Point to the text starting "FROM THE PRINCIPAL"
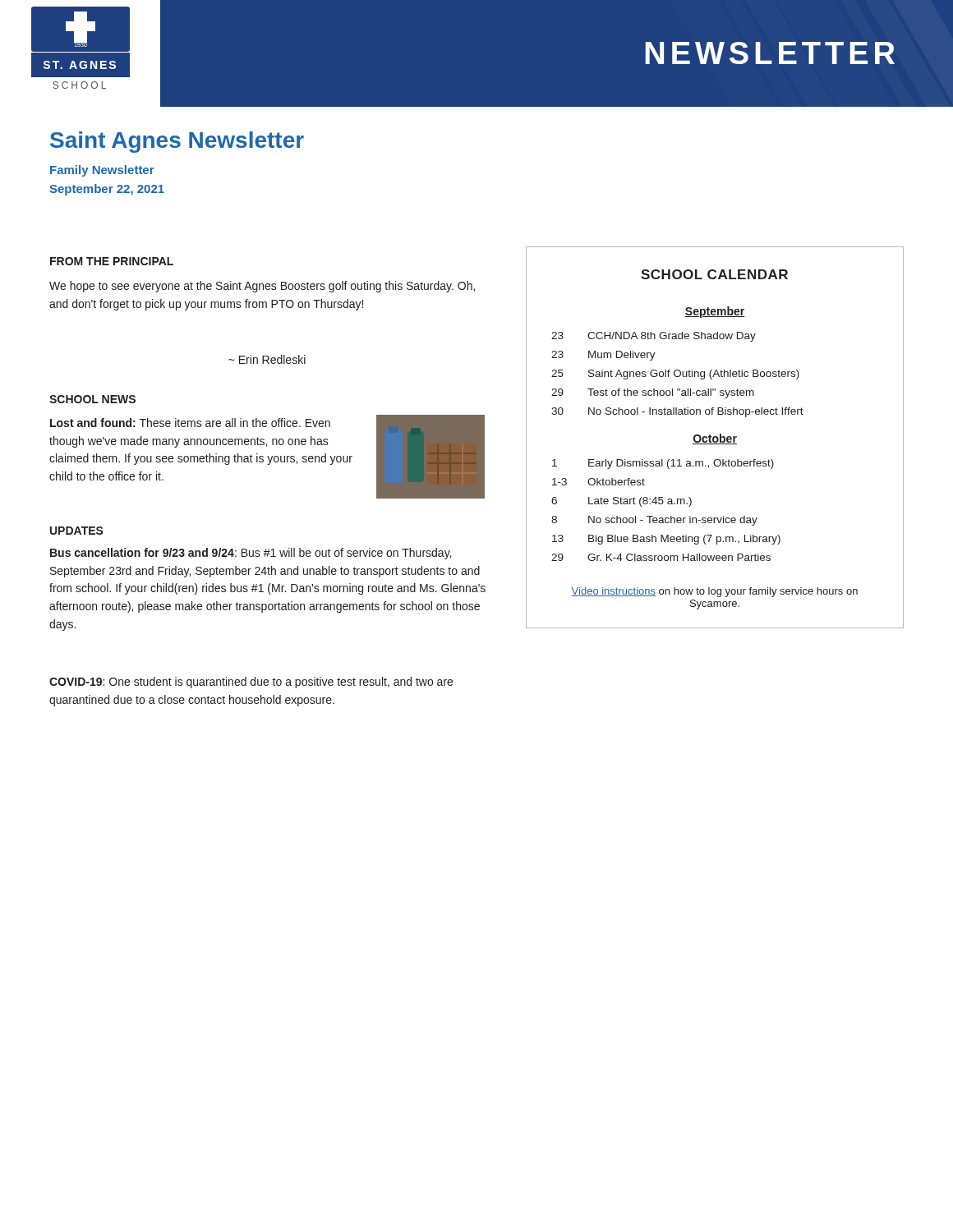This screenshot has height=1232, width=953. click(x=111, y=261)
